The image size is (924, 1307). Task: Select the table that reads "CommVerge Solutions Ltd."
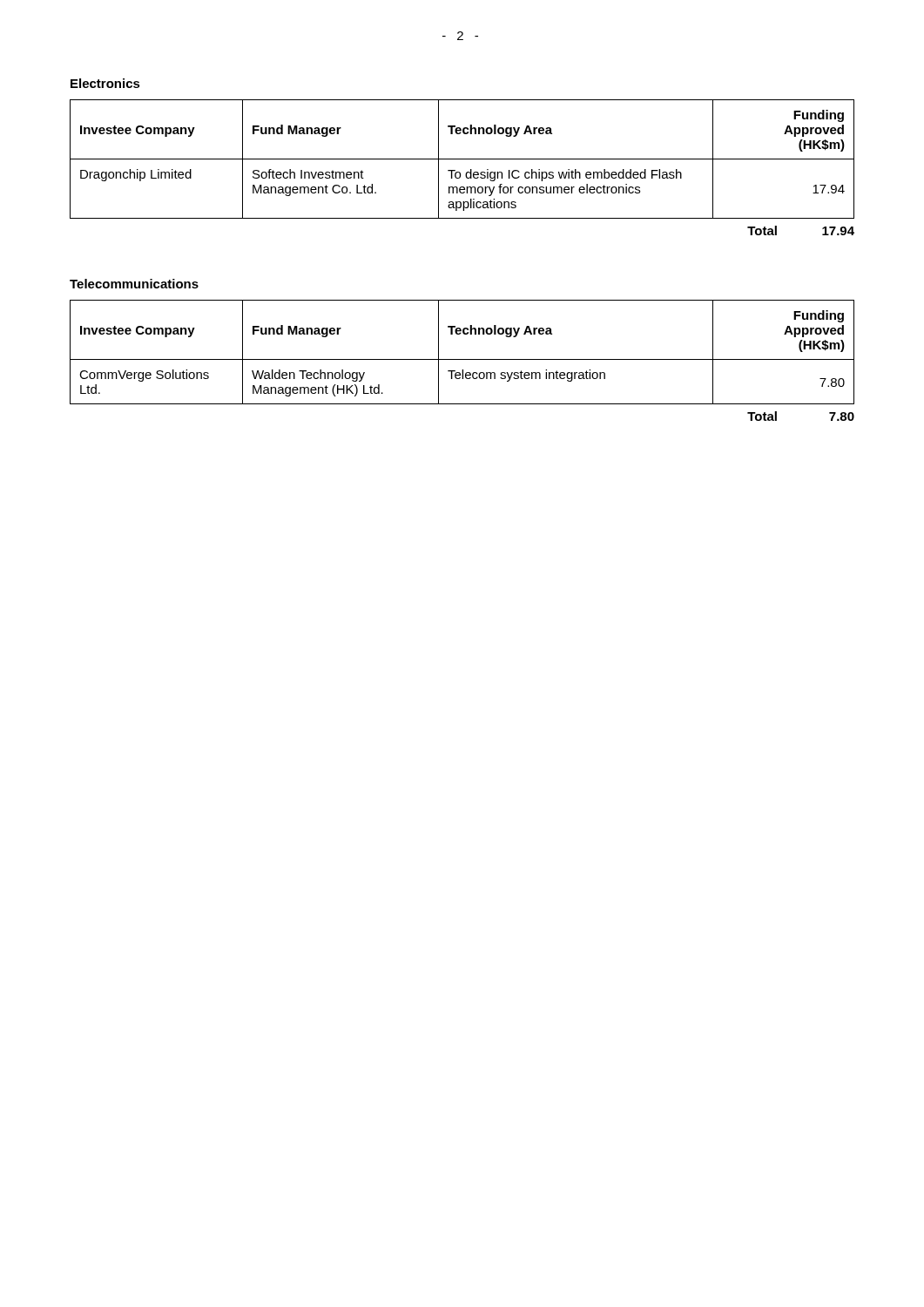(x=462, y=362)
